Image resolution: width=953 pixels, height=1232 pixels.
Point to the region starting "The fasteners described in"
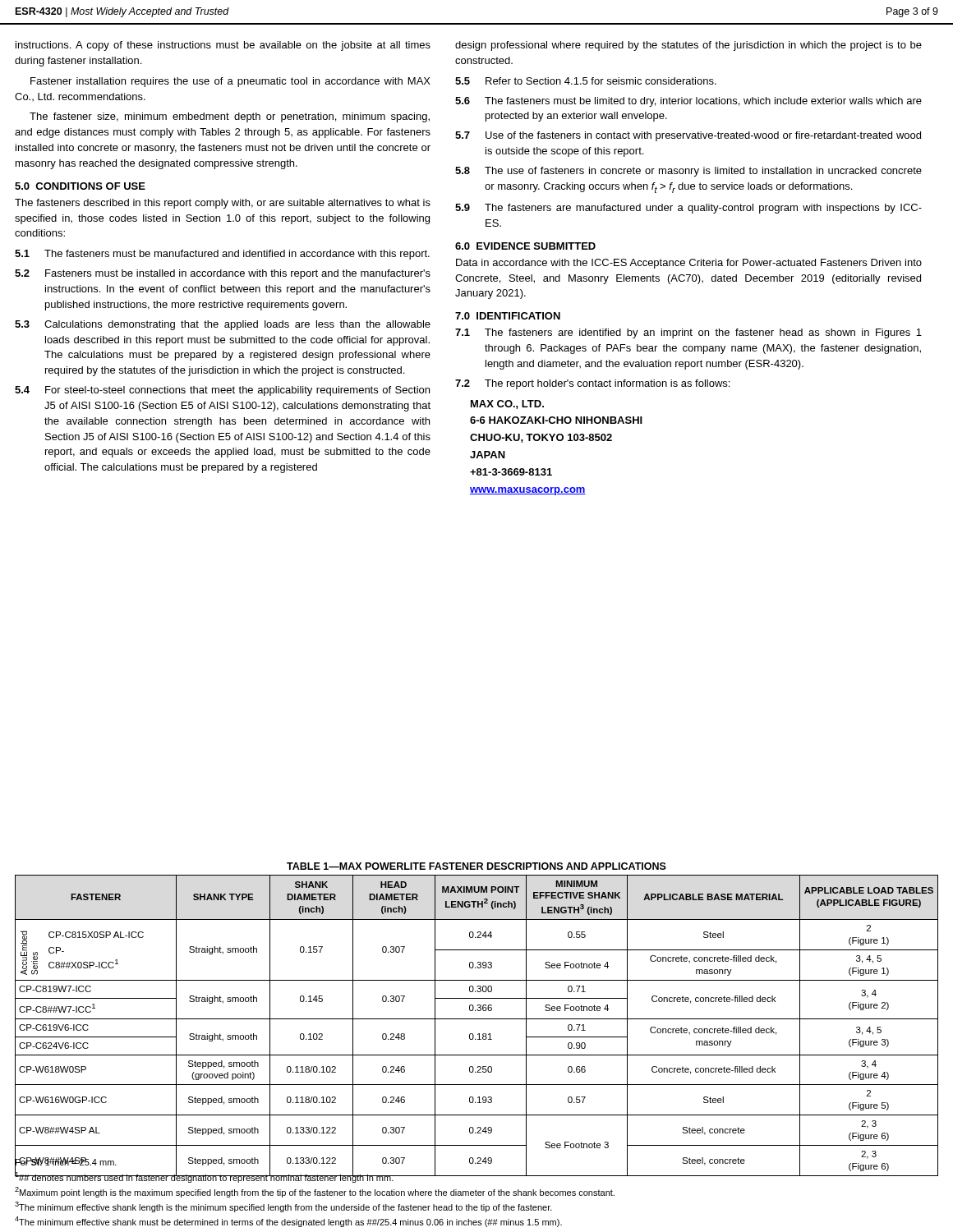coord(223,218)
